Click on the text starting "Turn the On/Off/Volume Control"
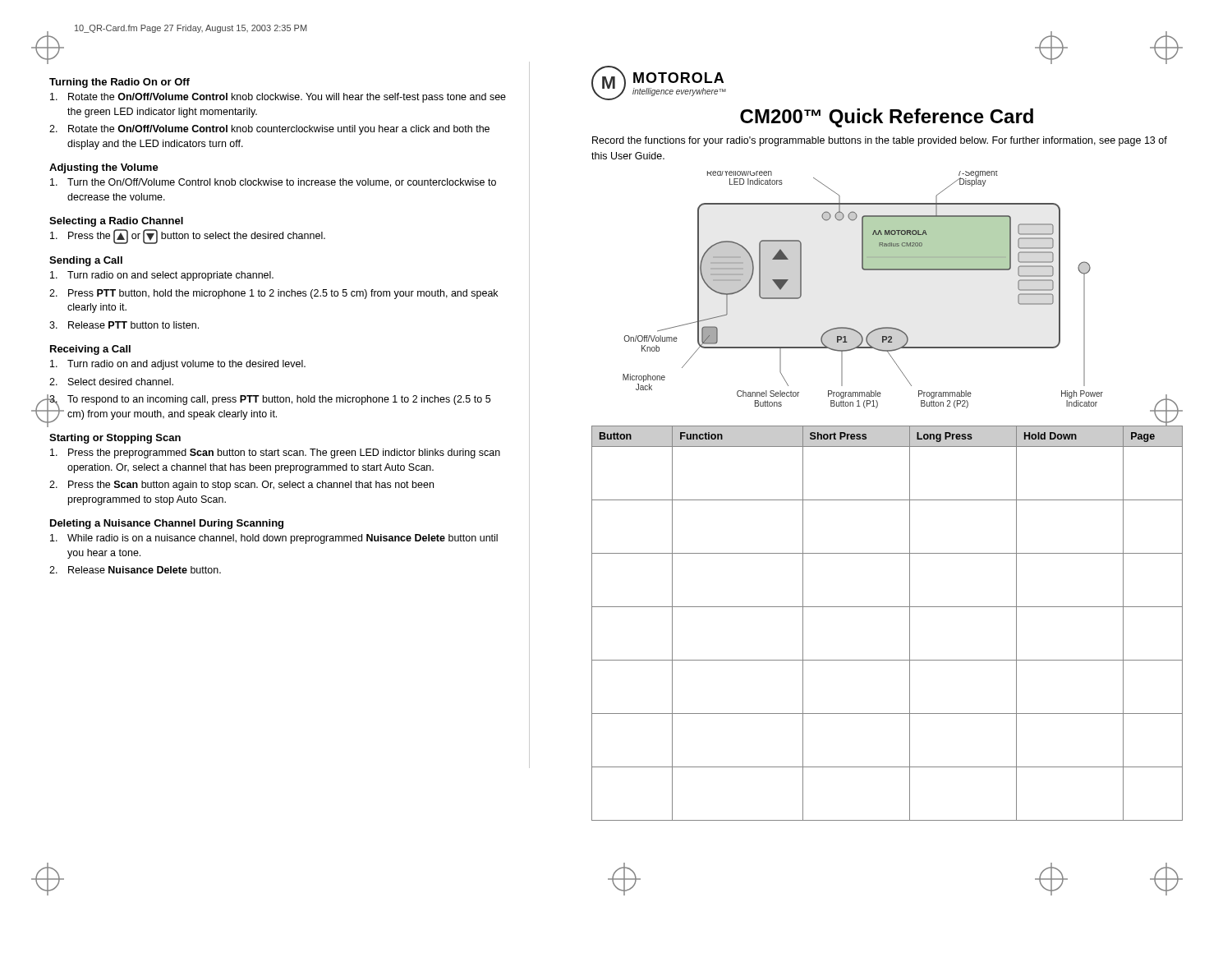The width and height of the screenshot is (1232, 953). (x=279, y=190)
